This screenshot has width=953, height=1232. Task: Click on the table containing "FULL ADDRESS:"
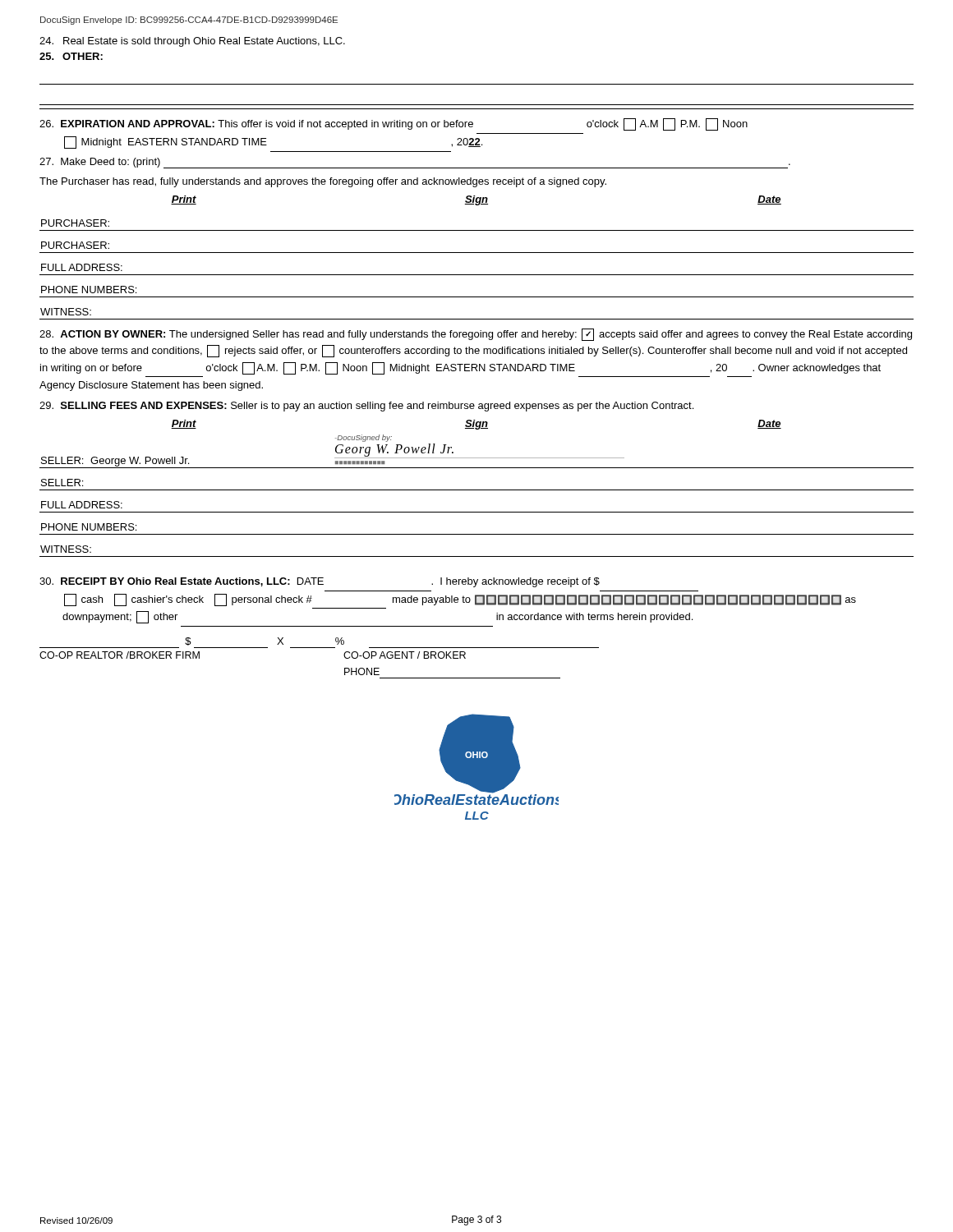(476, 256)
